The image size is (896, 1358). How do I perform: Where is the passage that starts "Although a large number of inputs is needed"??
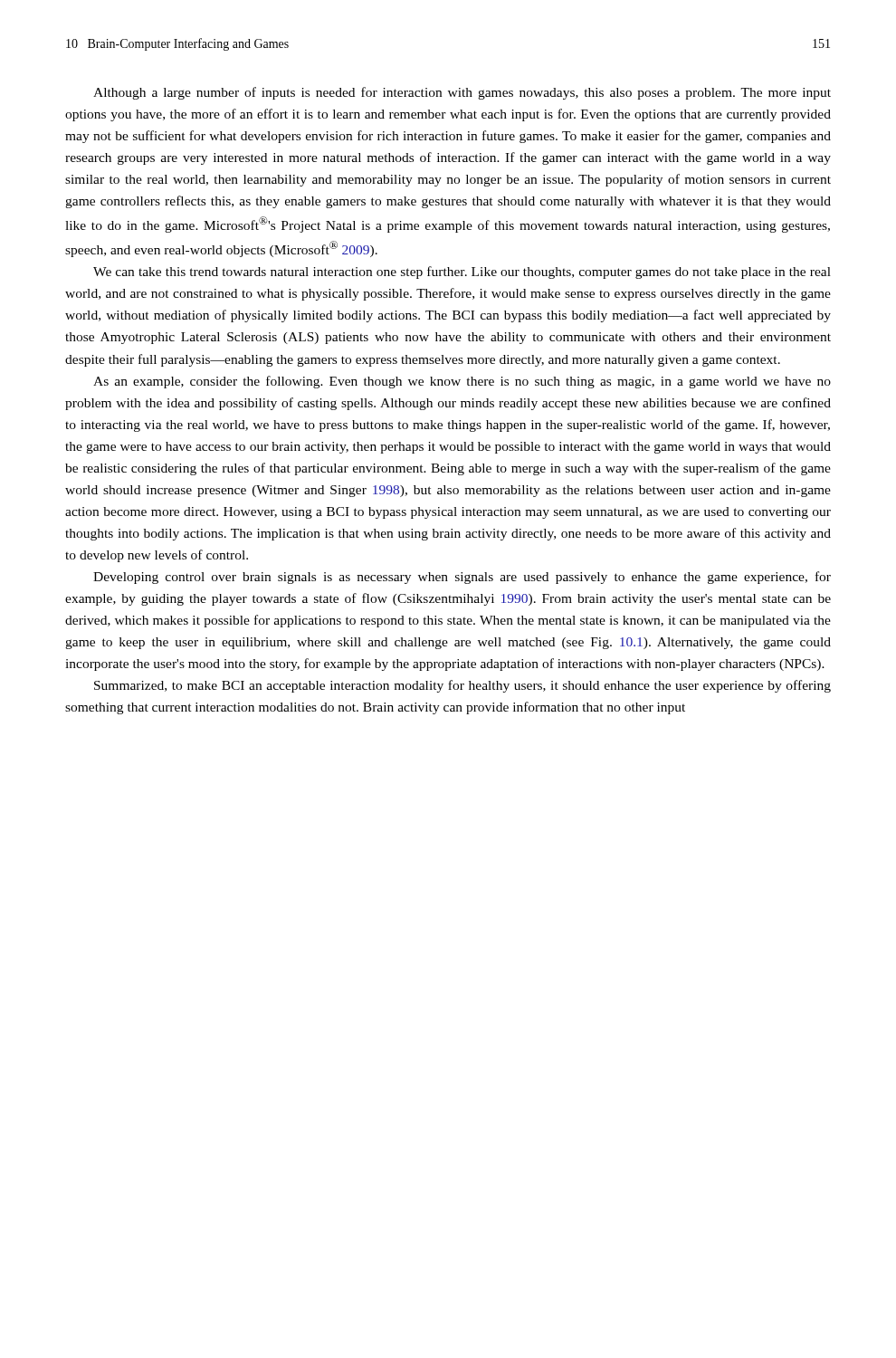(448, 171)
